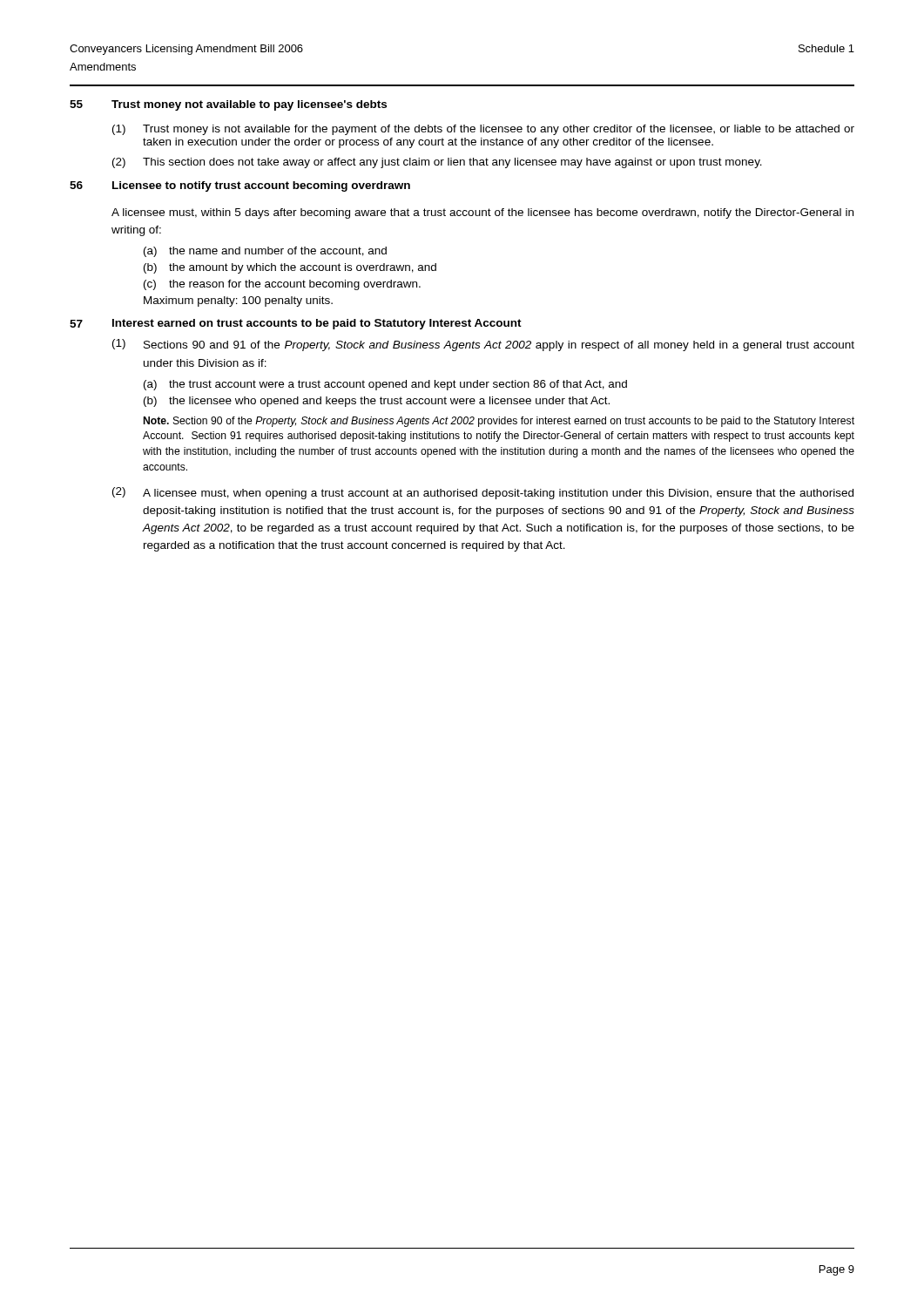
Task: Locate the list item that says "(b) the licensee who"
Action: pyautogui.click(x=499, y=400)
